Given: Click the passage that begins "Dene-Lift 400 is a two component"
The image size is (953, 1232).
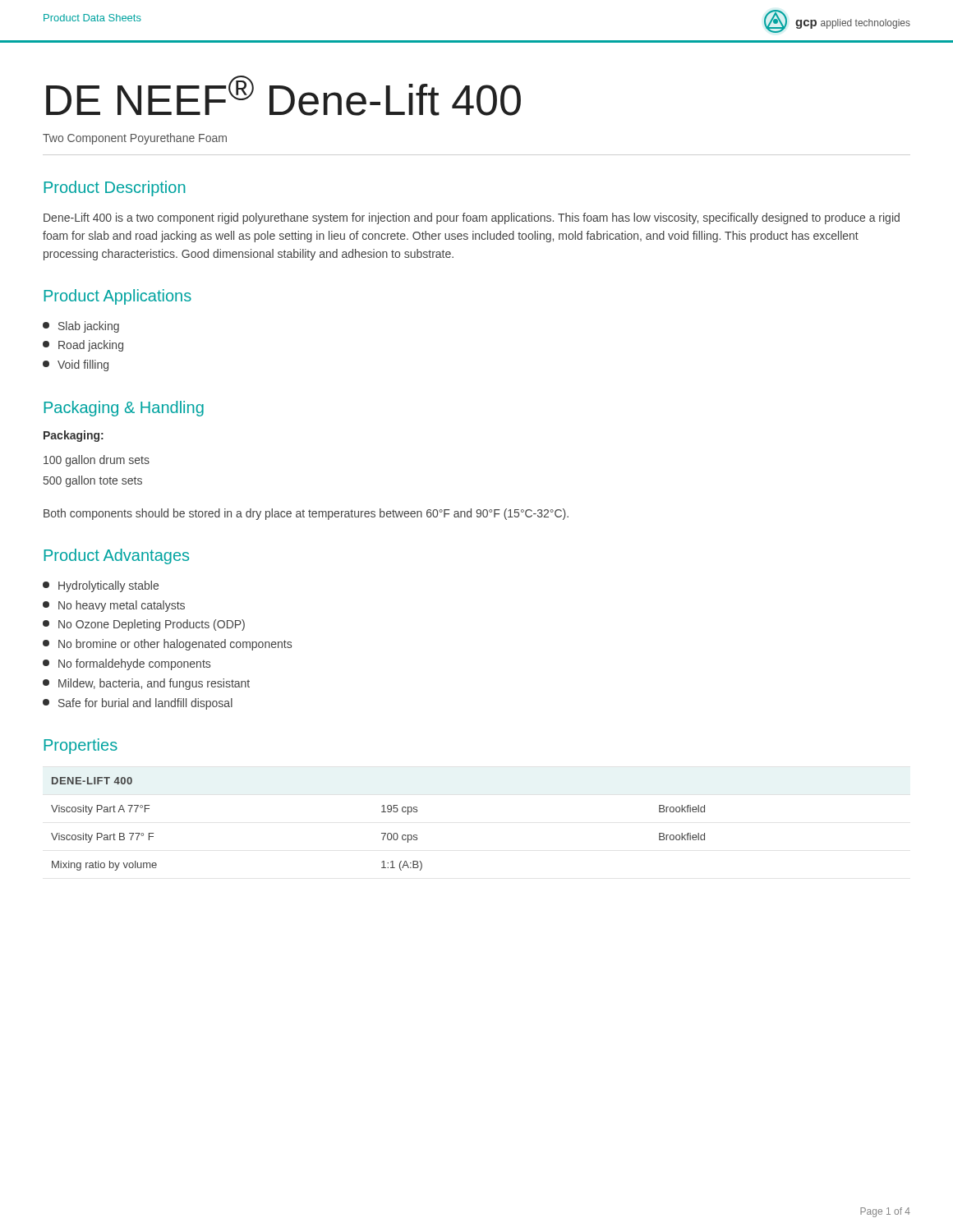Looking at the screenshot, I should 471,236.
